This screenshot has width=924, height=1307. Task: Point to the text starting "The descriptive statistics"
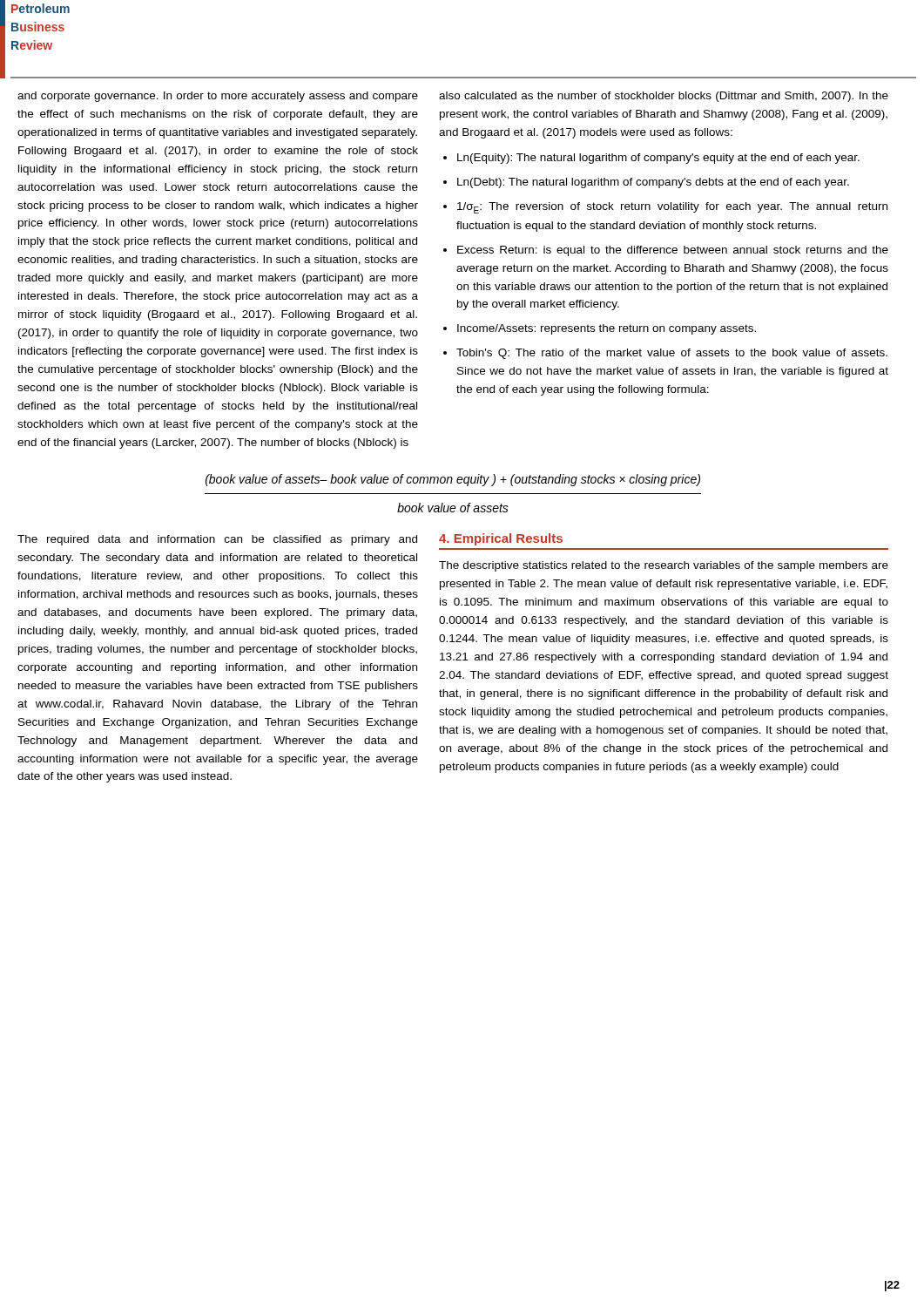point(664,667)
